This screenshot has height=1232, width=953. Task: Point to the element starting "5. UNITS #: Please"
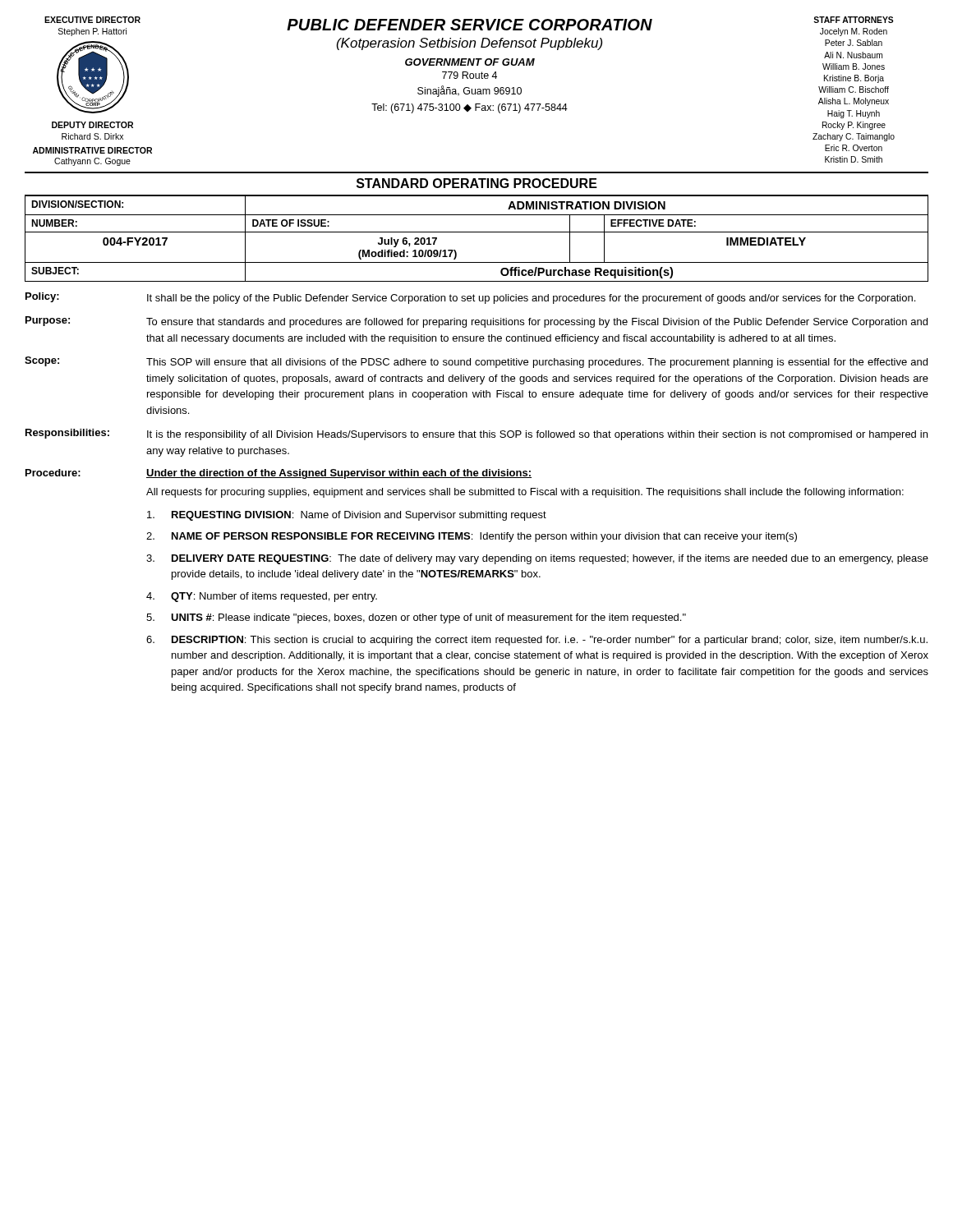click(x=537, y=618)
